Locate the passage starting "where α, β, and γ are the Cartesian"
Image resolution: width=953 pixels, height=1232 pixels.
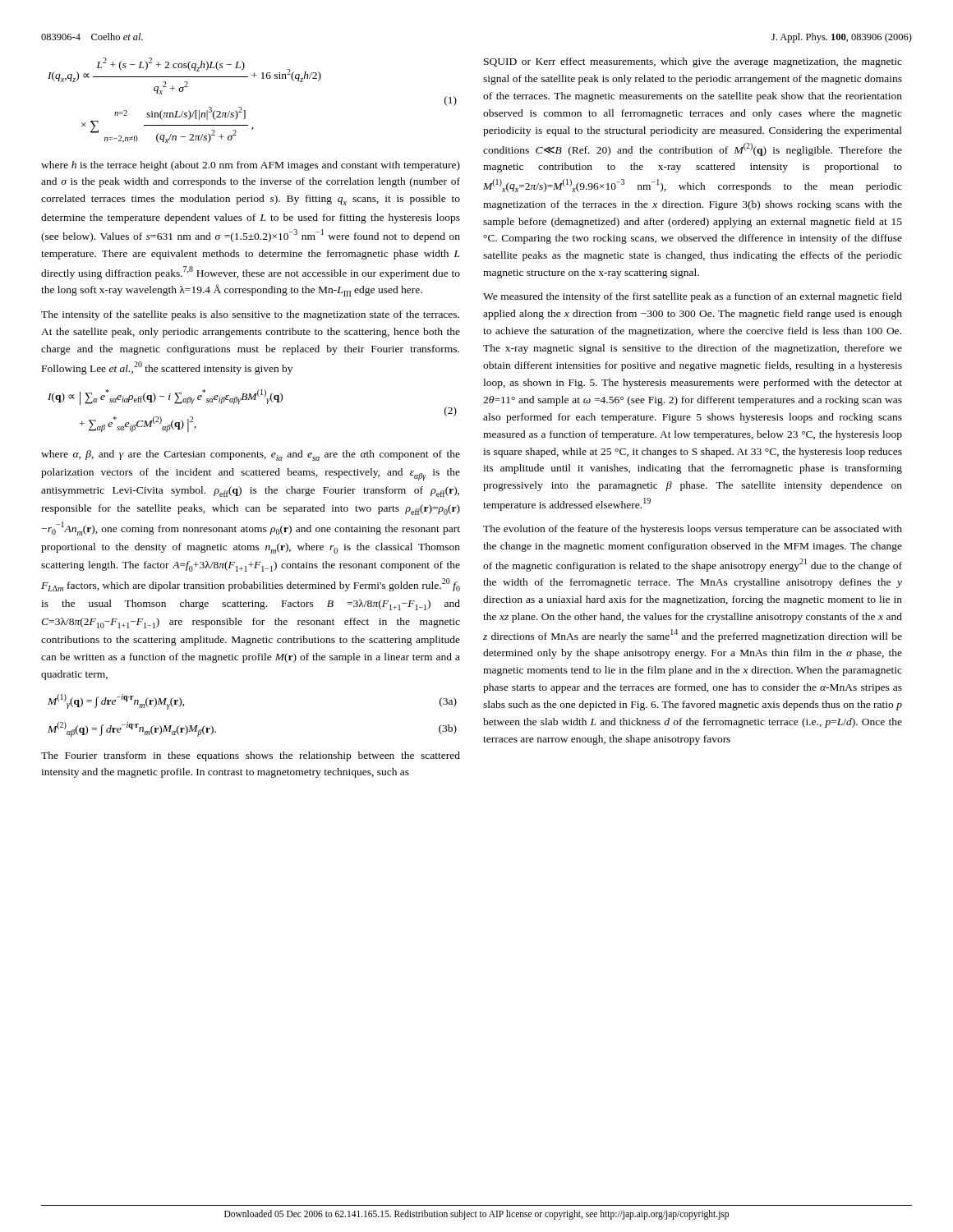tap(251, 565)
